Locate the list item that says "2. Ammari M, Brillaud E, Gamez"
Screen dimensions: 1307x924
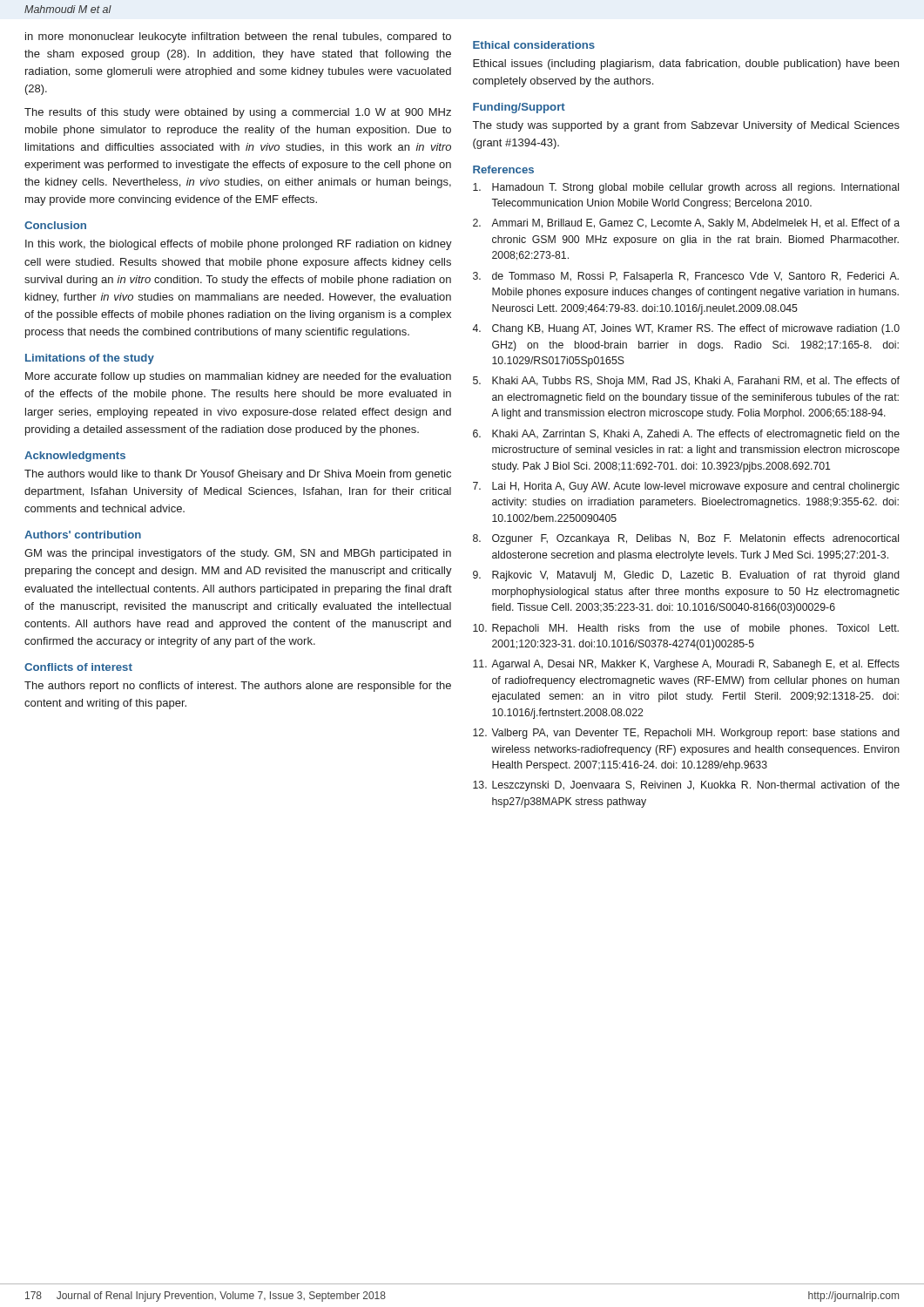(686, 240)
